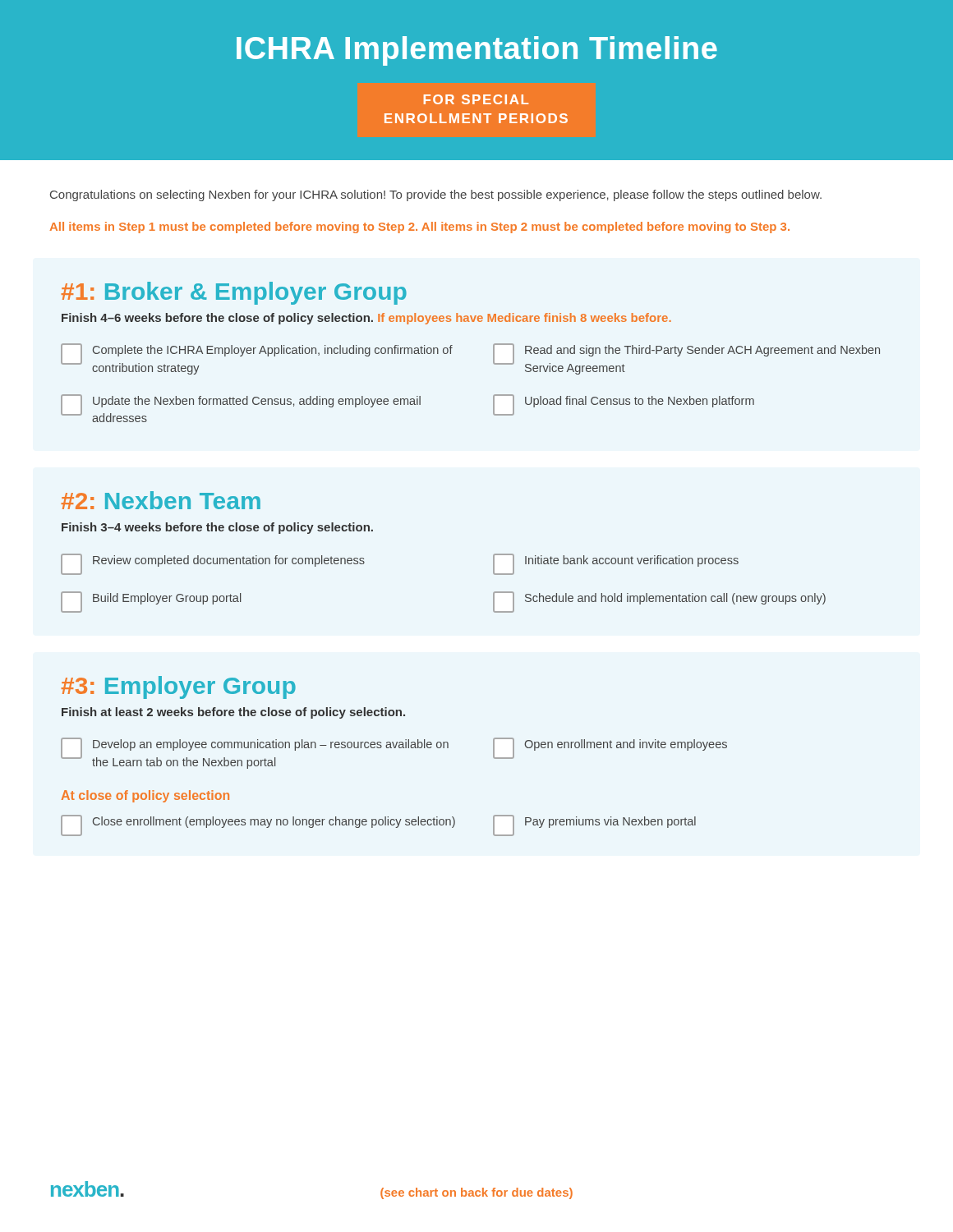Find the passage starting "Develop an employee communication plan –"

[260, 754]
